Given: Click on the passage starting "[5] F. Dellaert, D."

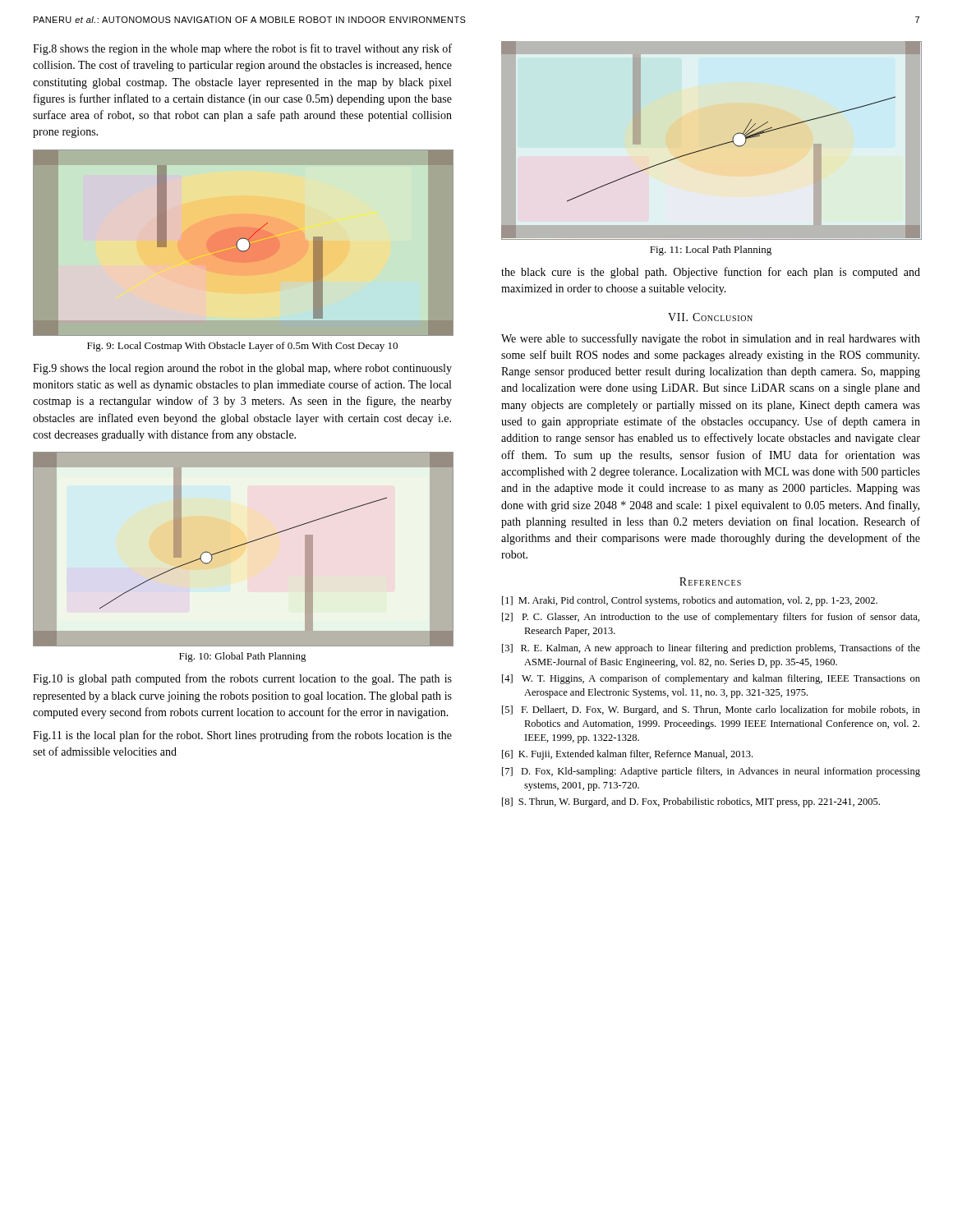Looking at the screenshot, I should click(711, 723).
